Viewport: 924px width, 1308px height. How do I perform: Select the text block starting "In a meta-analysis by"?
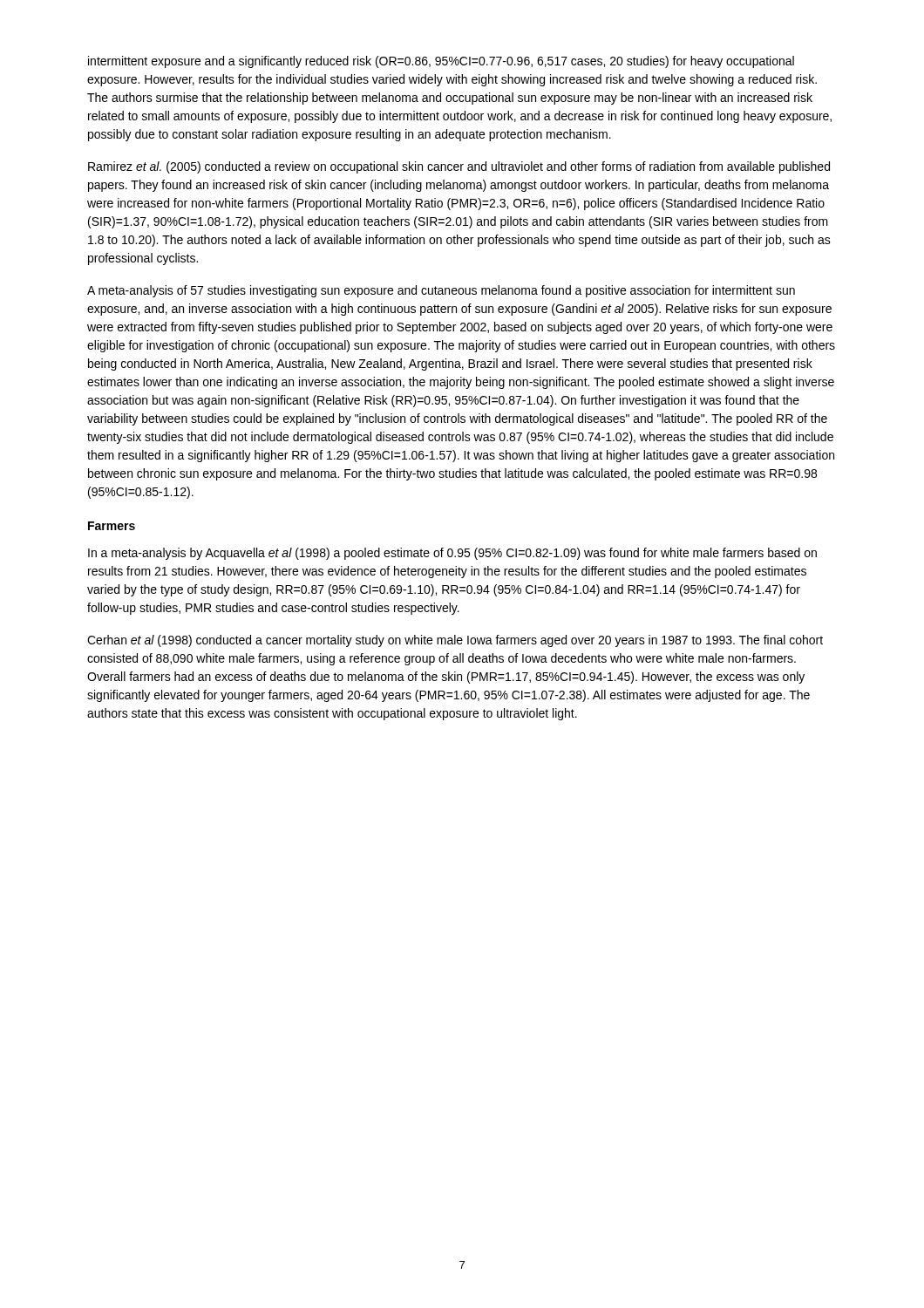(452, 580)
